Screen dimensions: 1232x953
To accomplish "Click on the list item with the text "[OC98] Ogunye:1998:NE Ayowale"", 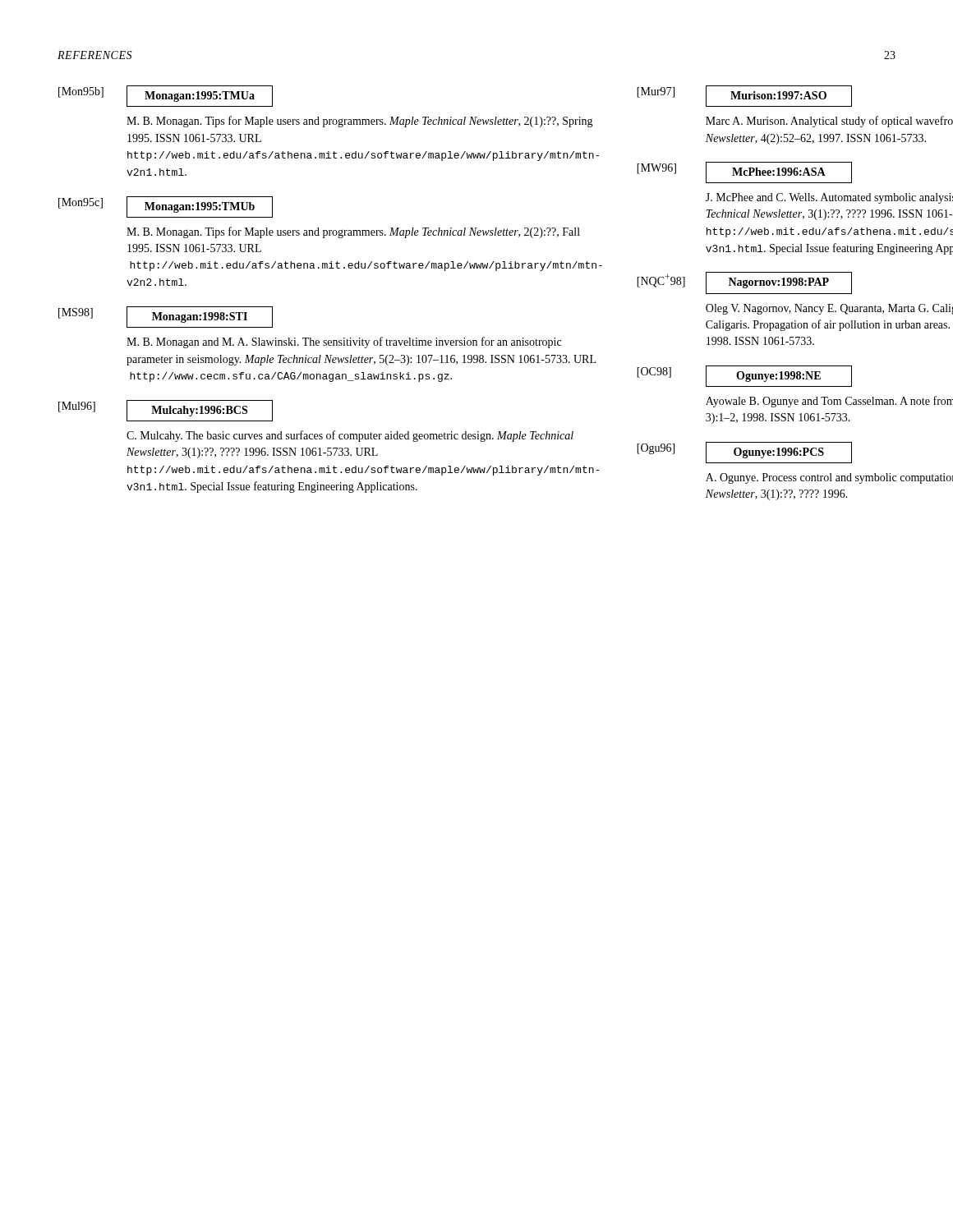I will click(x=795, y=396).
